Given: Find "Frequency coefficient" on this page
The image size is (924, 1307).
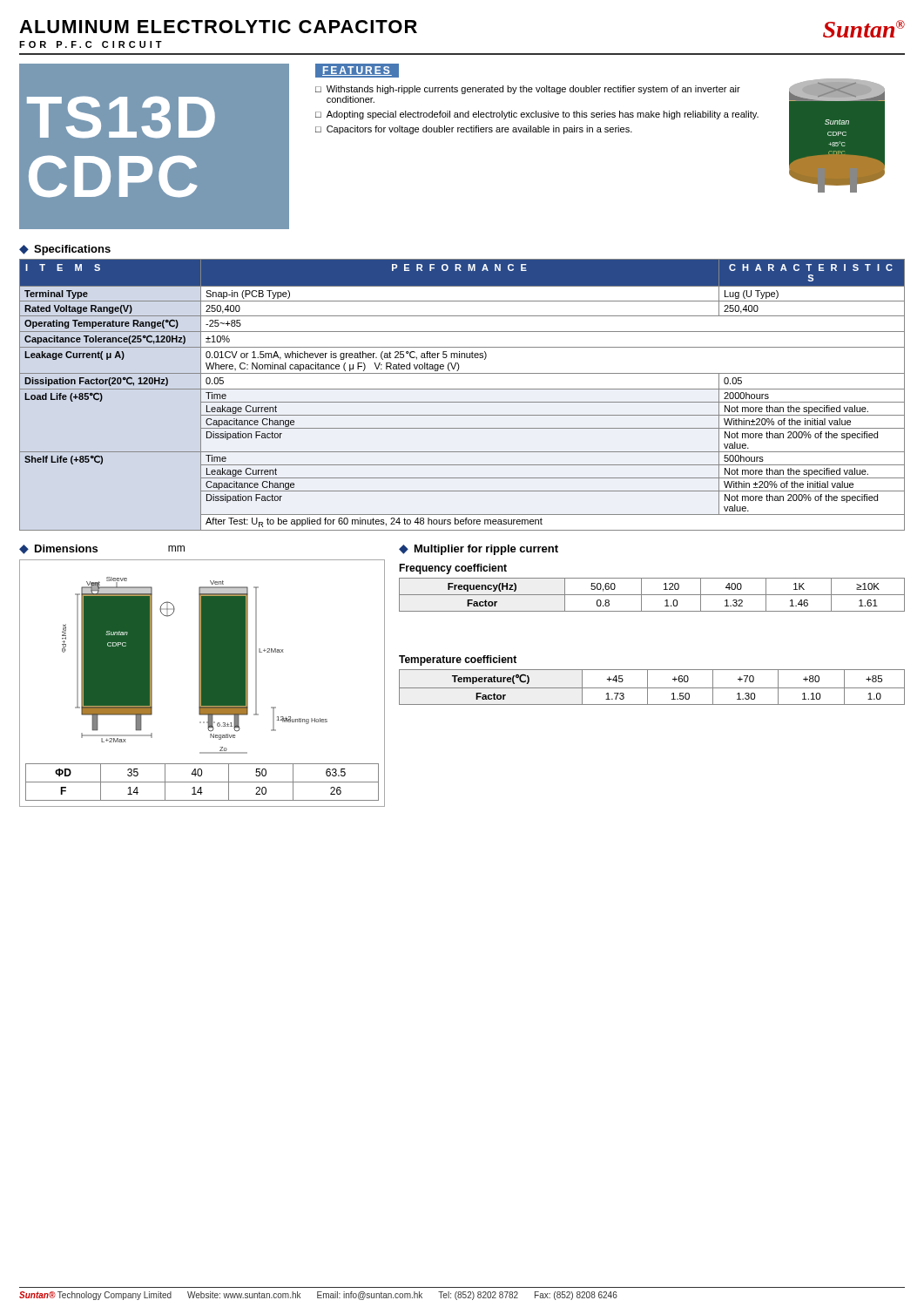Looking at the screenshot, I should point(453,568).
